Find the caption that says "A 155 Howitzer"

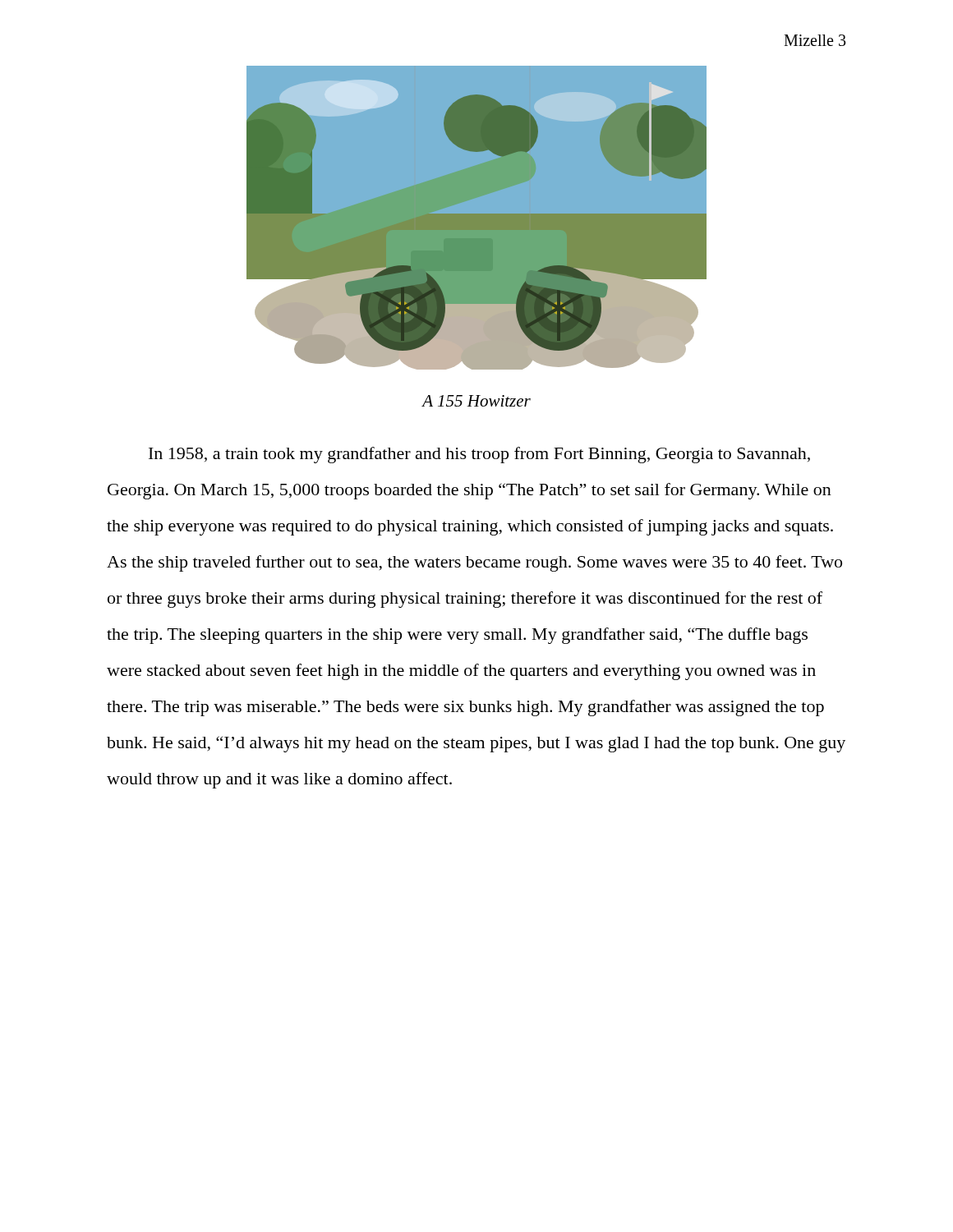click(476, 401)
